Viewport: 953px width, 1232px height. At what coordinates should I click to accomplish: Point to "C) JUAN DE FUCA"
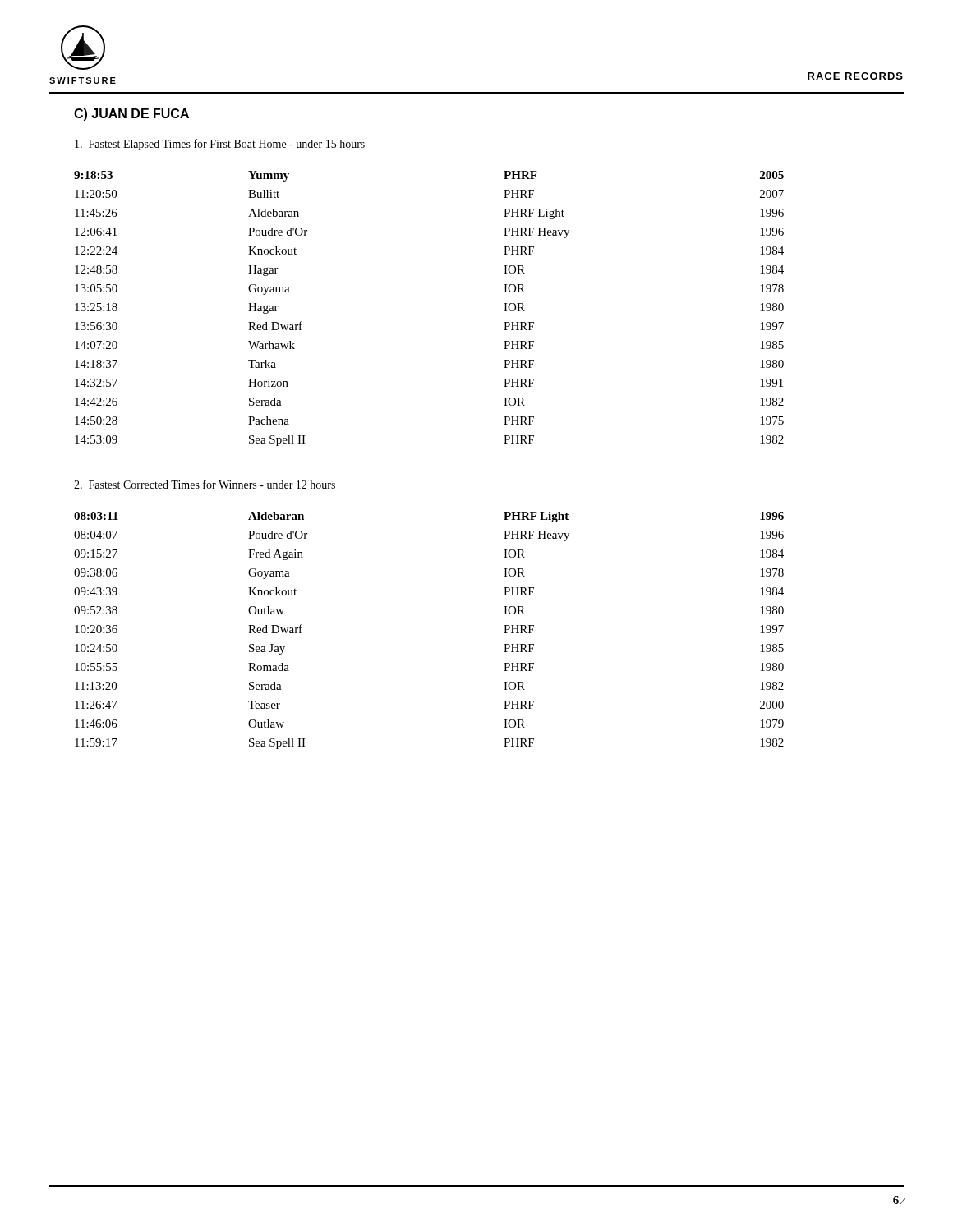pyautogui.click(x=132, y=114)
